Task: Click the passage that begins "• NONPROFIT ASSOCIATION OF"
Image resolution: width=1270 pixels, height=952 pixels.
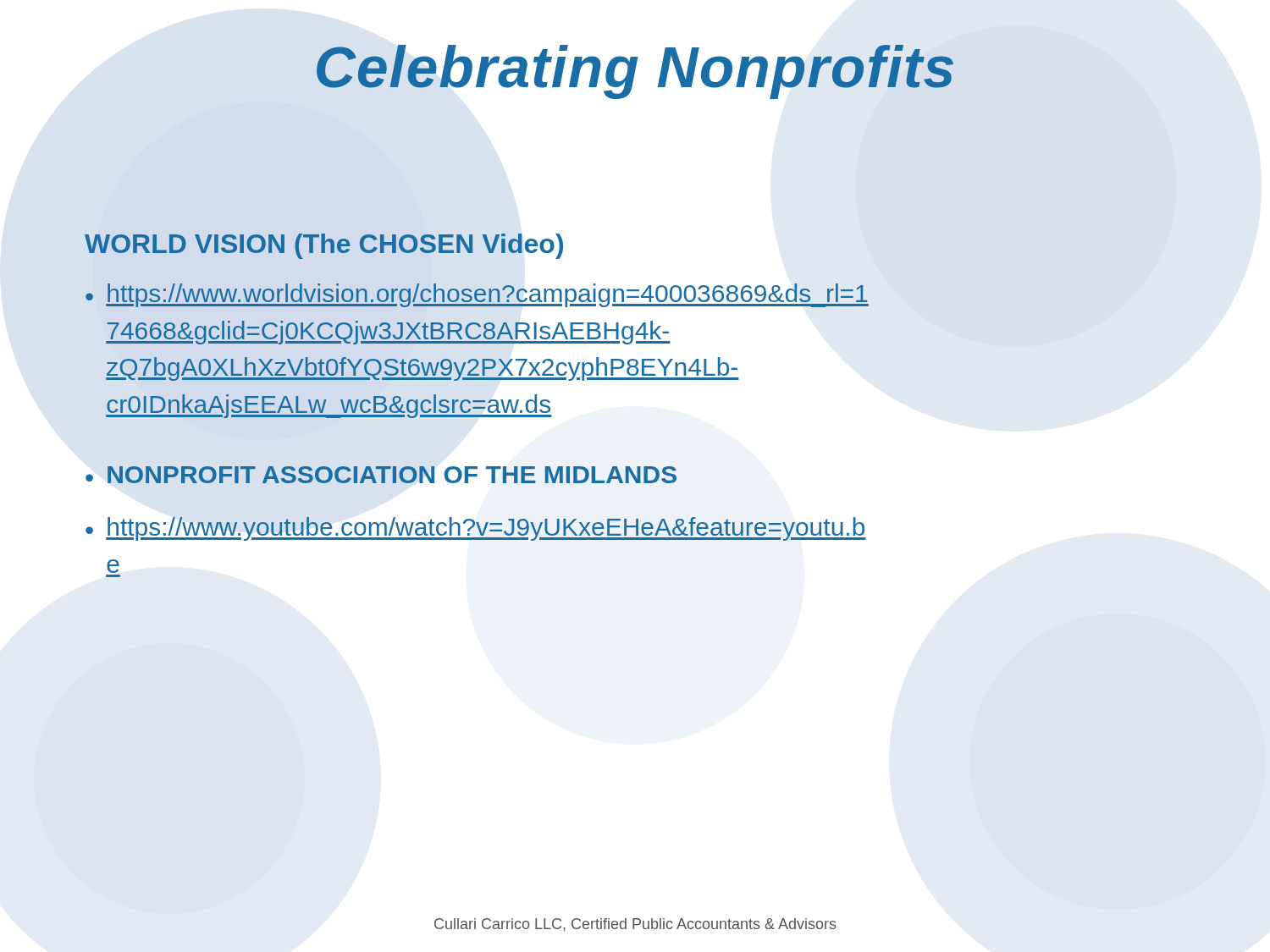Action: (381, 477)
